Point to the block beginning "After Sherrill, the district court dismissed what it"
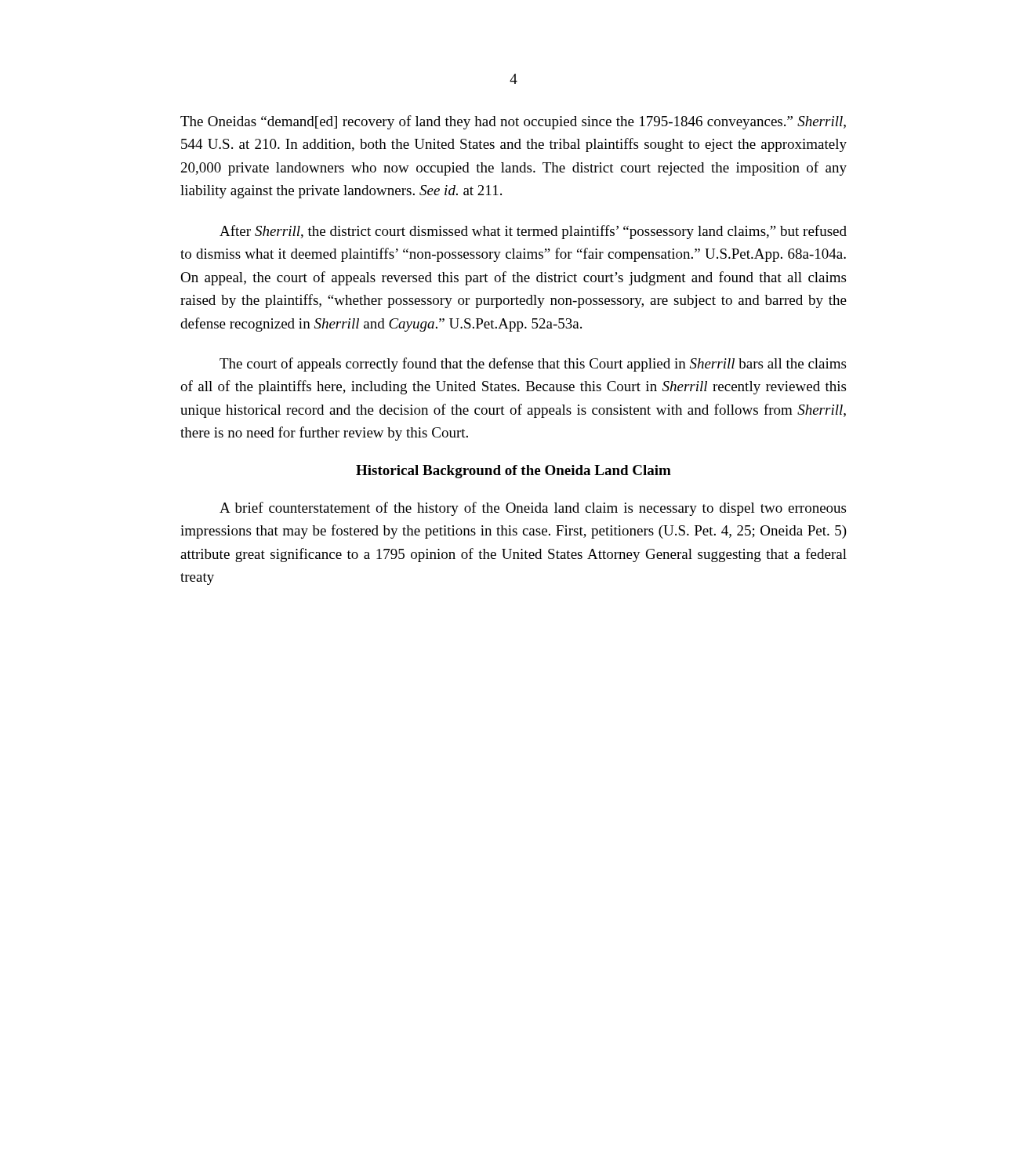1027x1176 pixels. tap(514, 277)
